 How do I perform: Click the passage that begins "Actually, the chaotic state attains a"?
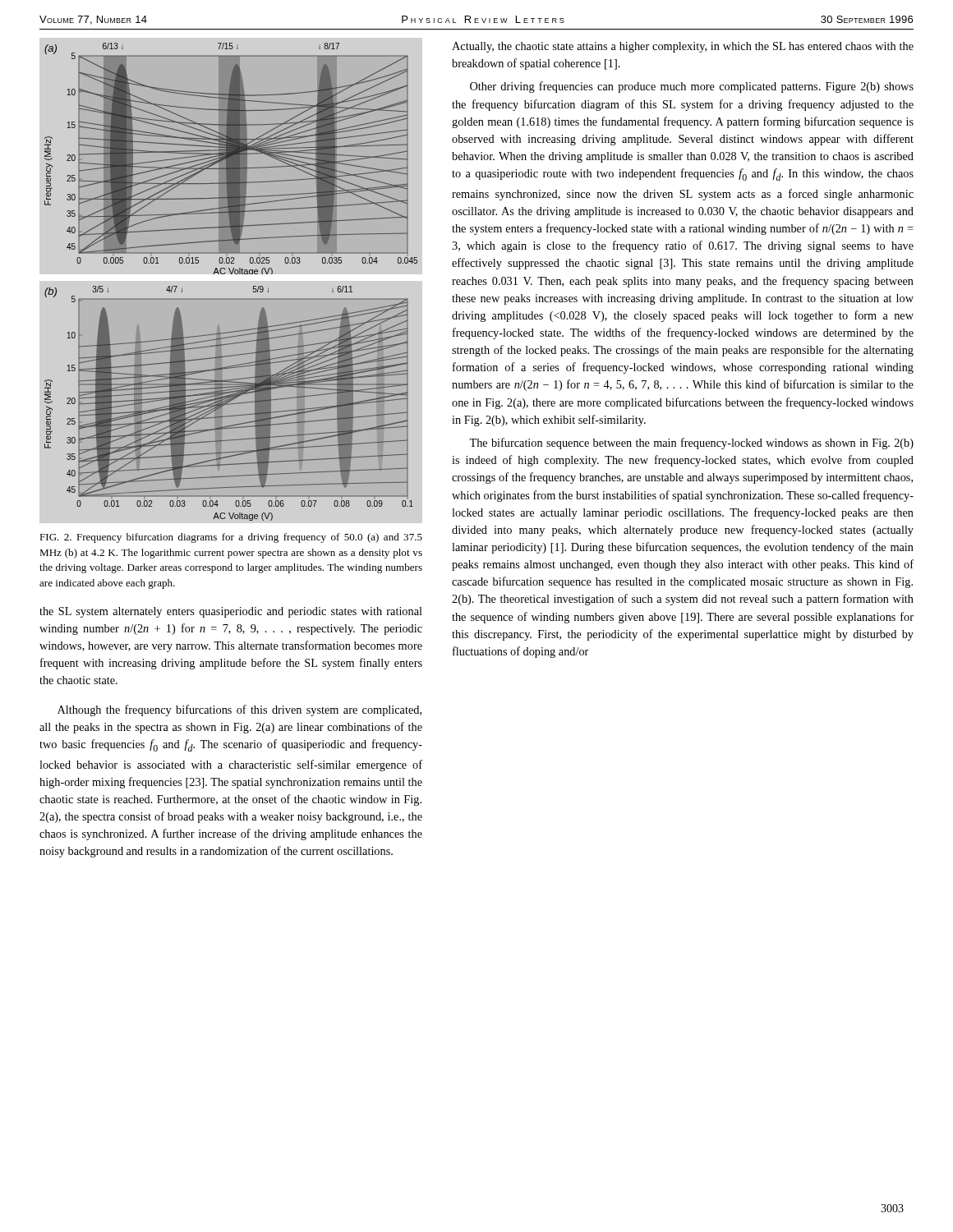click(683, 349)
